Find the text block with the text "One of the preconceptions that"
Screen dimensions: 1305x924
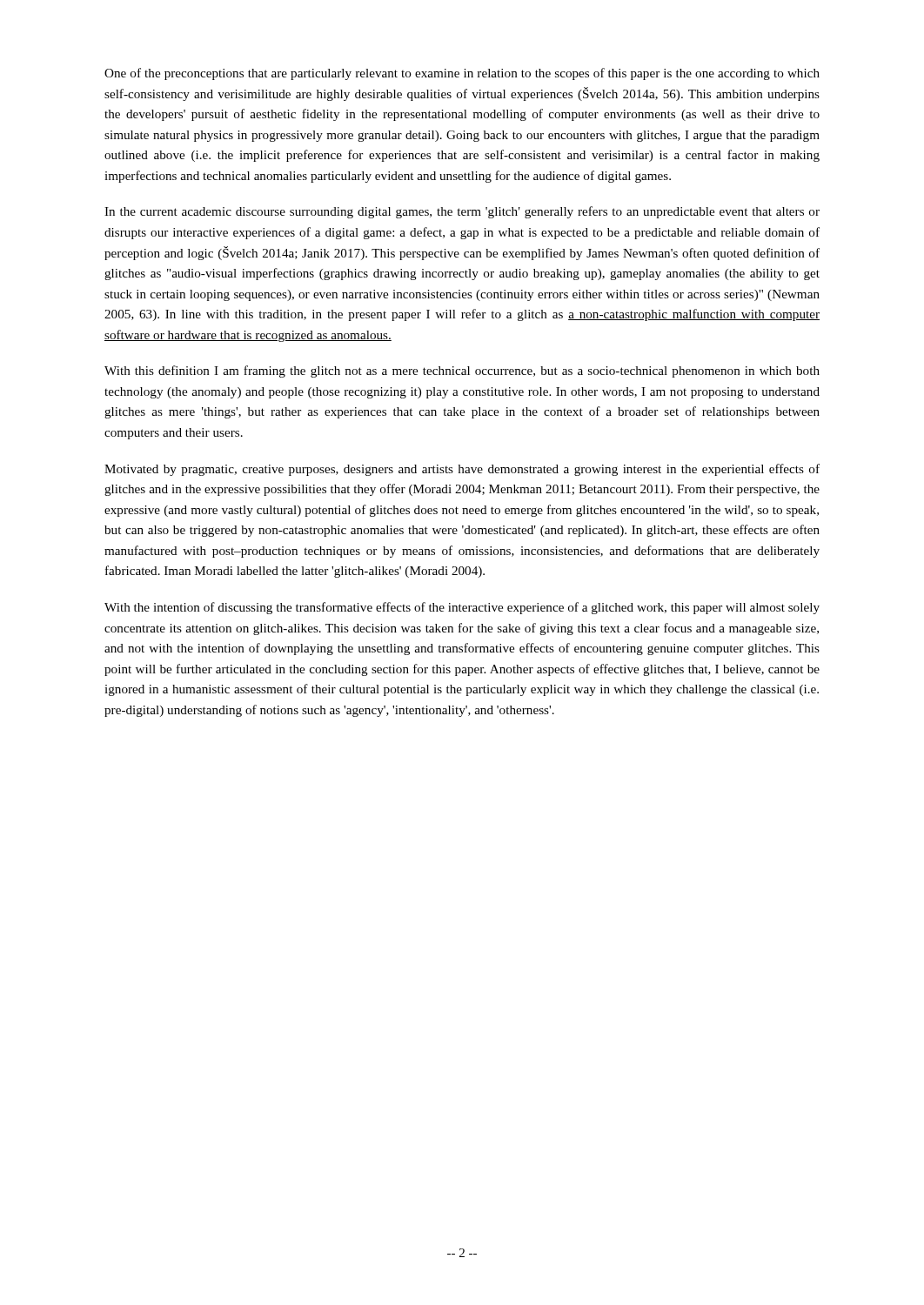tap(462, 124)
